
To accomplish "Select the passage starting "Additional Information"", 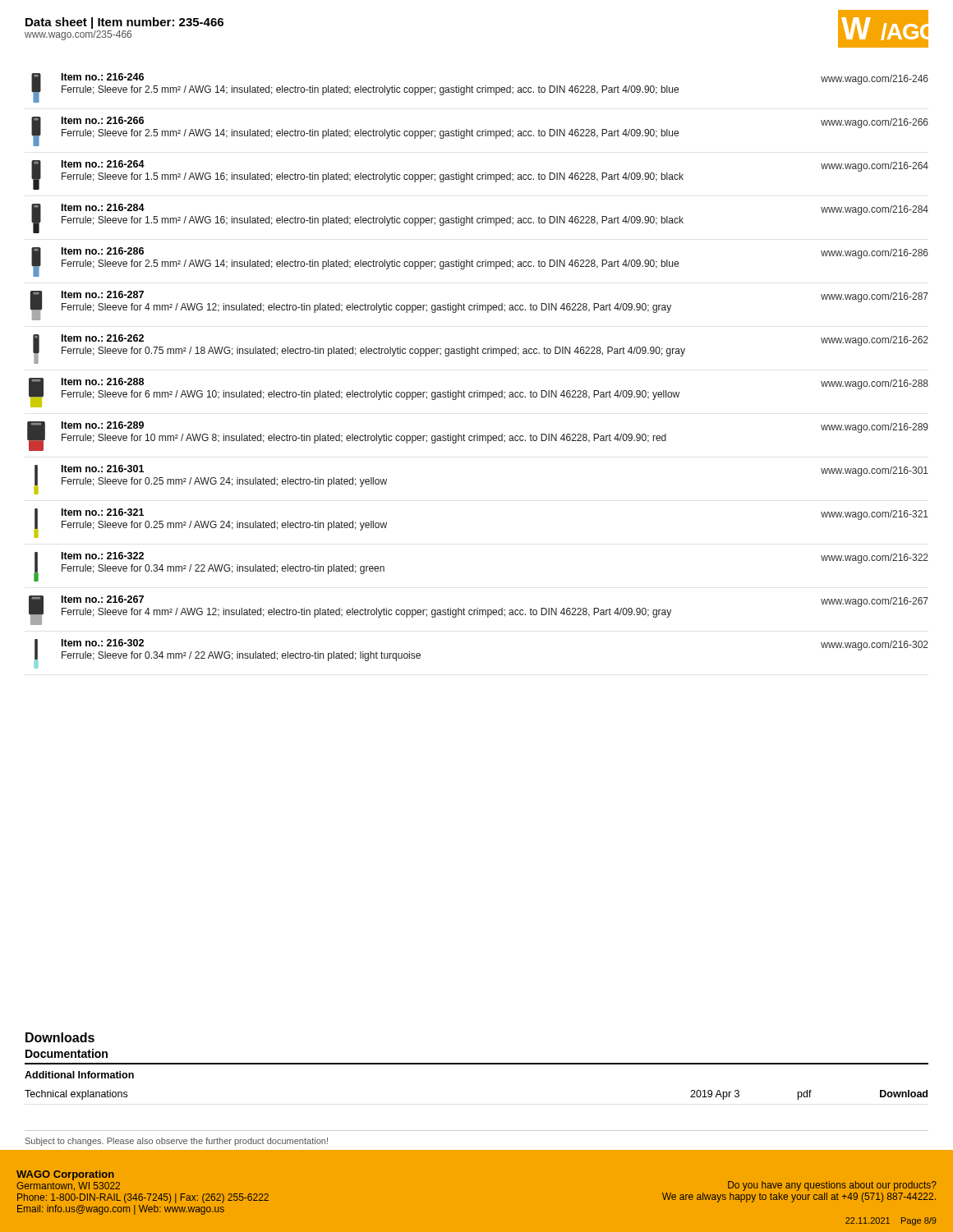I will [x=79, y=1075].
